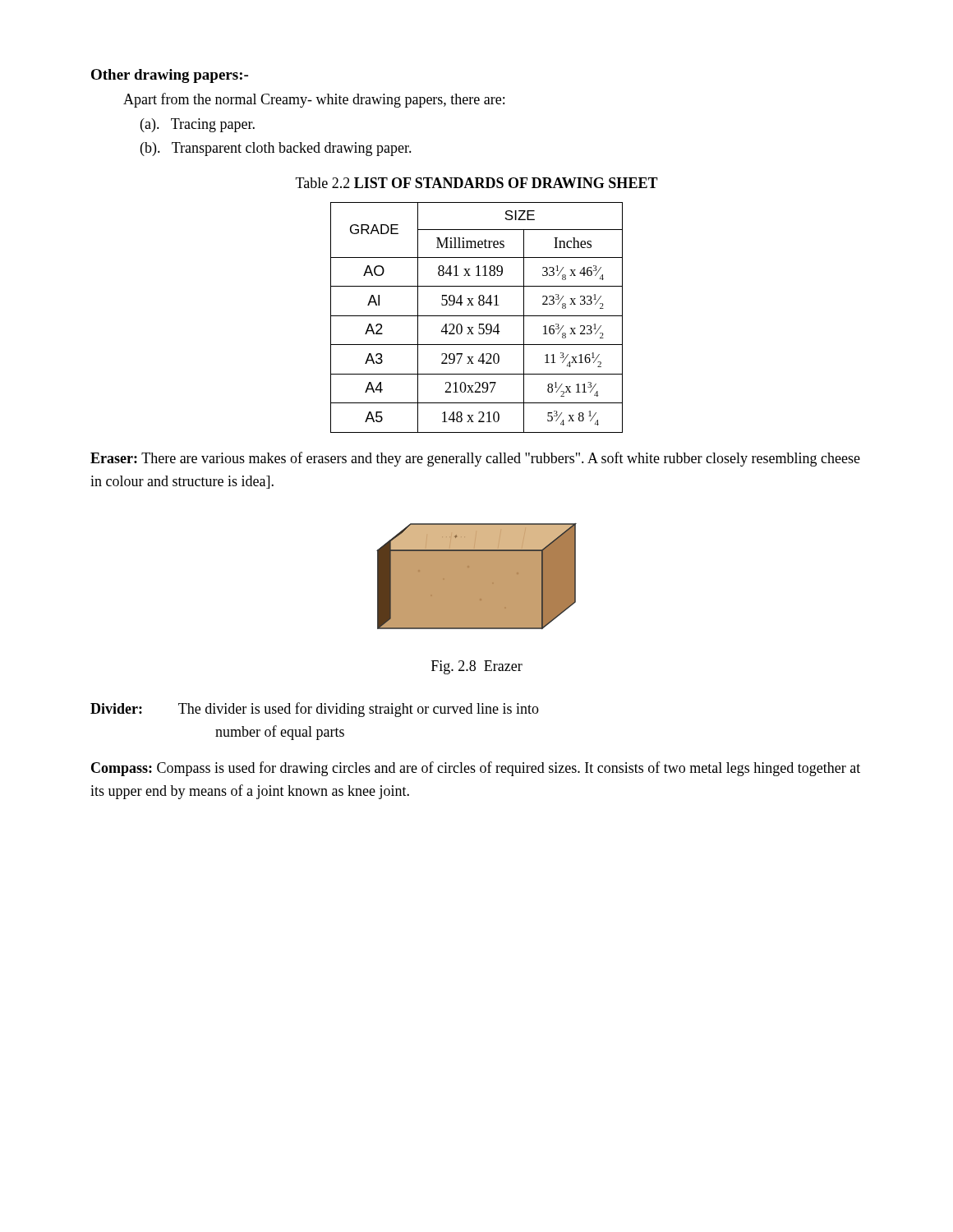Find the list item with the text "(b). Transparent cloth backed drawing paper."
The image size is (953, 1232).
point(276,148)
